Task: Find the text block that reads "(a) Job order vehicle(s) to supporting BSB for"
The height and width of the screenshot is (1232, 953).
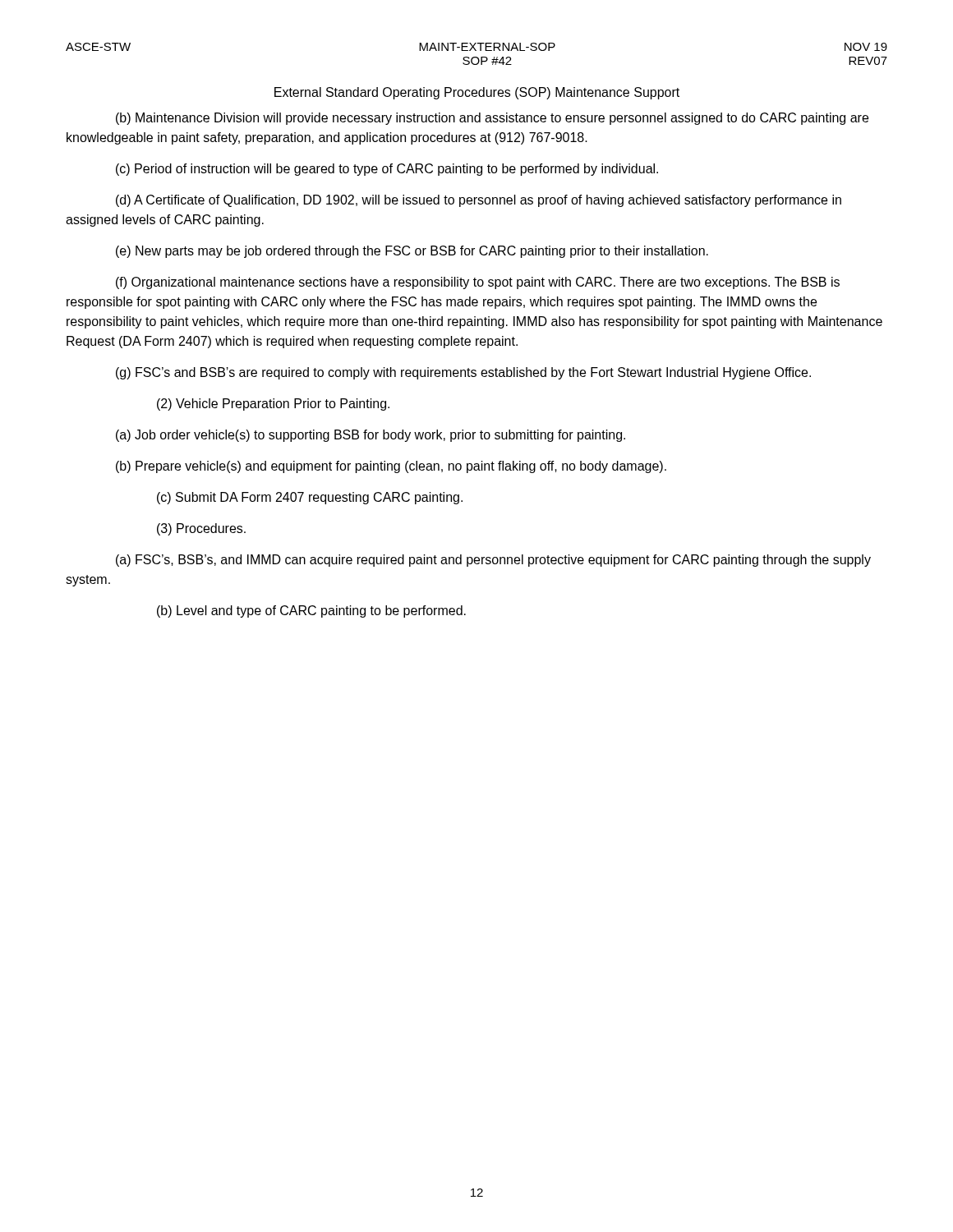Action: pyautogui.click(x=371, y=435)
